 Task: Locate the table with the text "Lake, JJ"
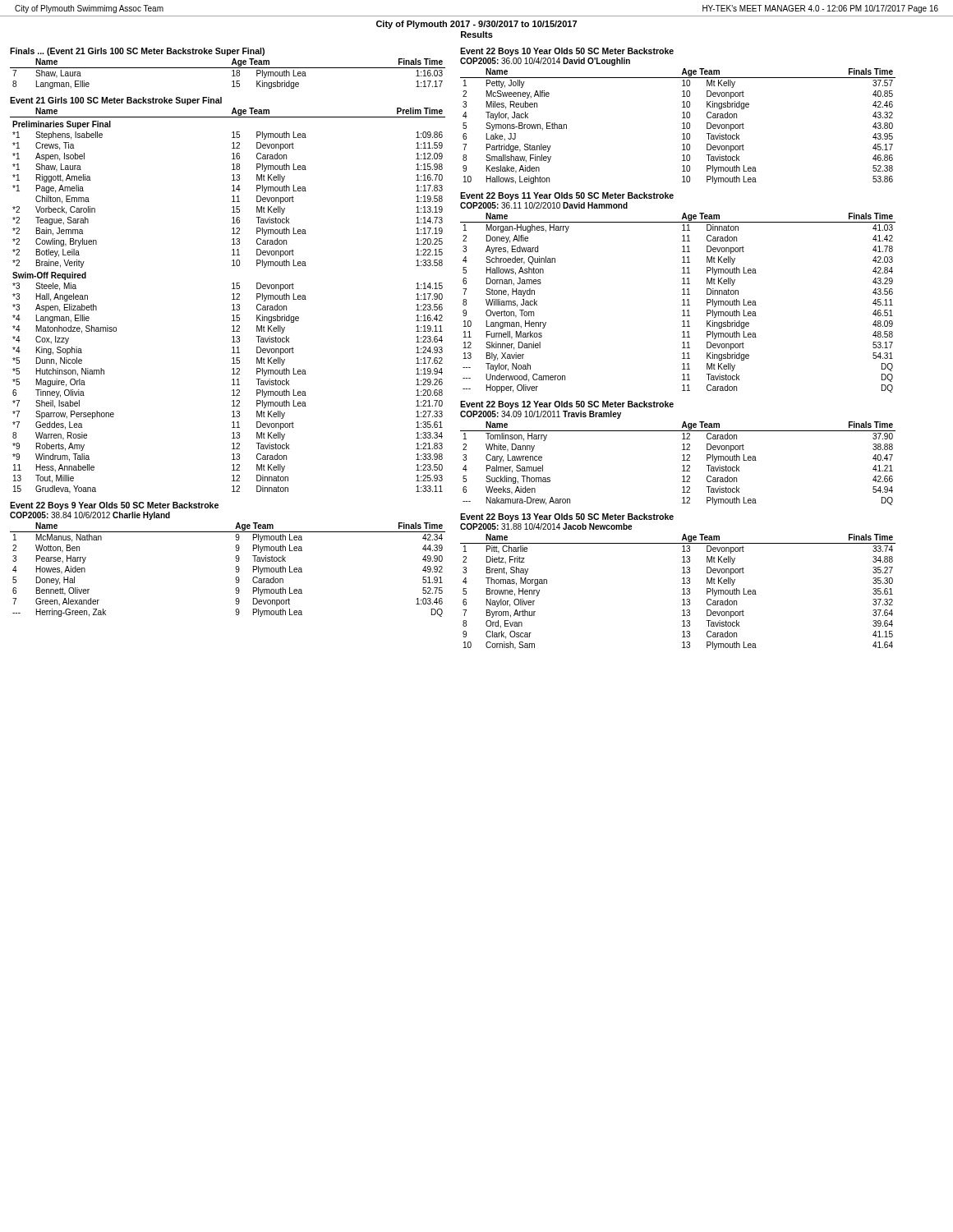(x=678, y=126)
